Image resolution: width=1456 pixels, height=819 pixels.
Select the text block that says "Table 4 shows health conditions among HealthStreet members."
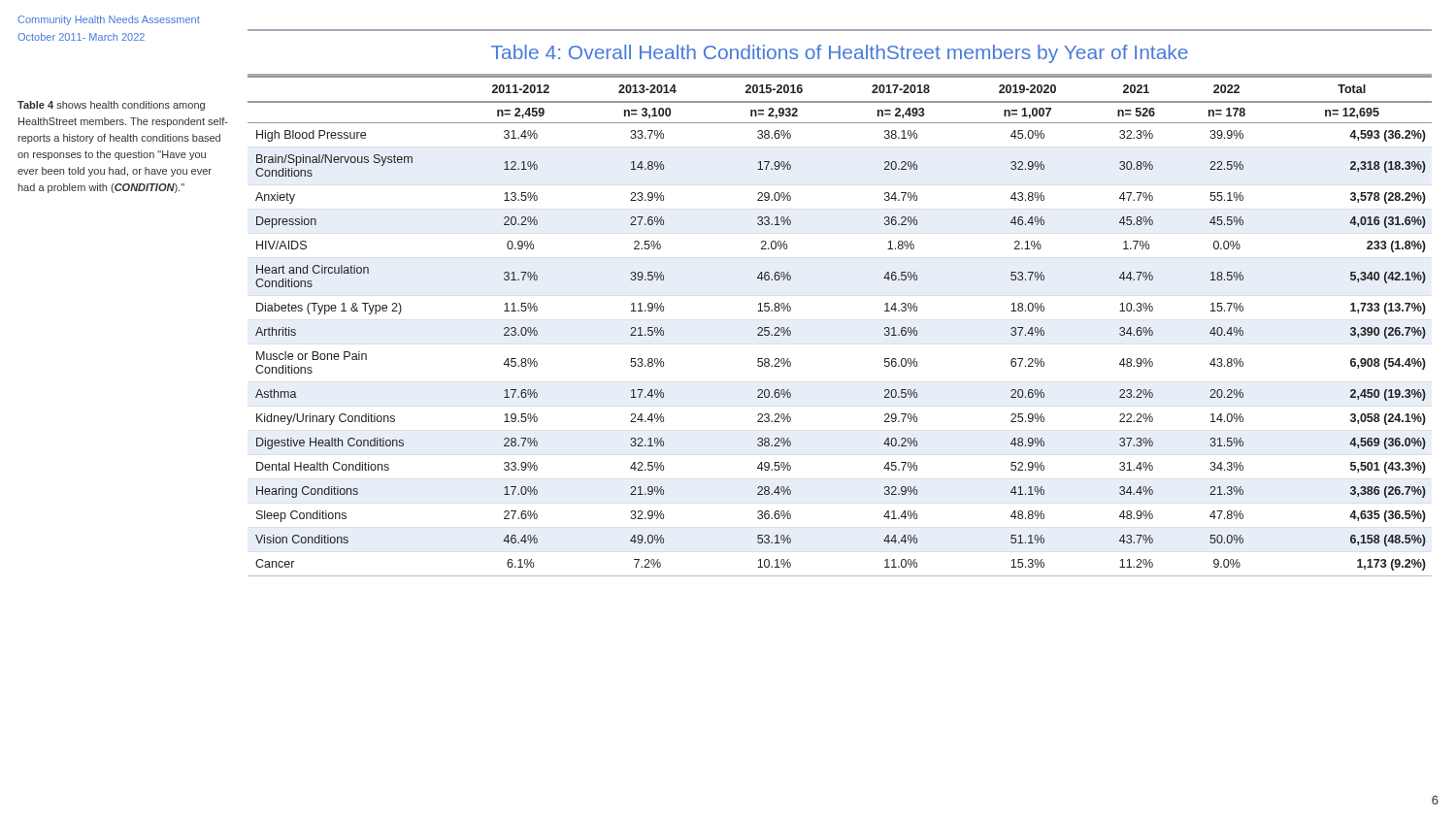pyautogui.click(x=123, y=146)
